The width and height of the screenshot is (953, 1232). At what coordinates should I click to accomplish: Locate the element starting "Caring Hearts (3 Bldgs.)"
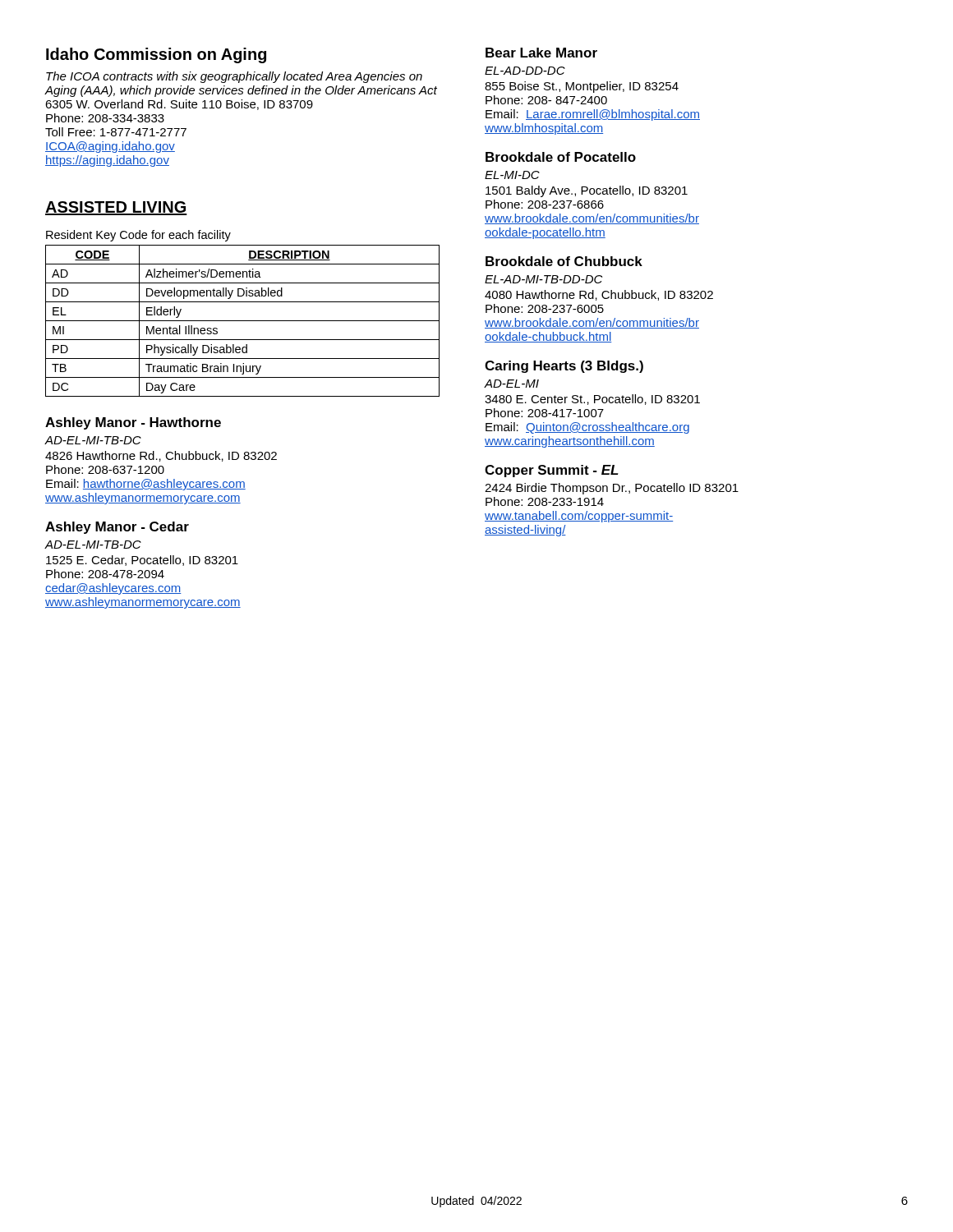coord(564,366)
